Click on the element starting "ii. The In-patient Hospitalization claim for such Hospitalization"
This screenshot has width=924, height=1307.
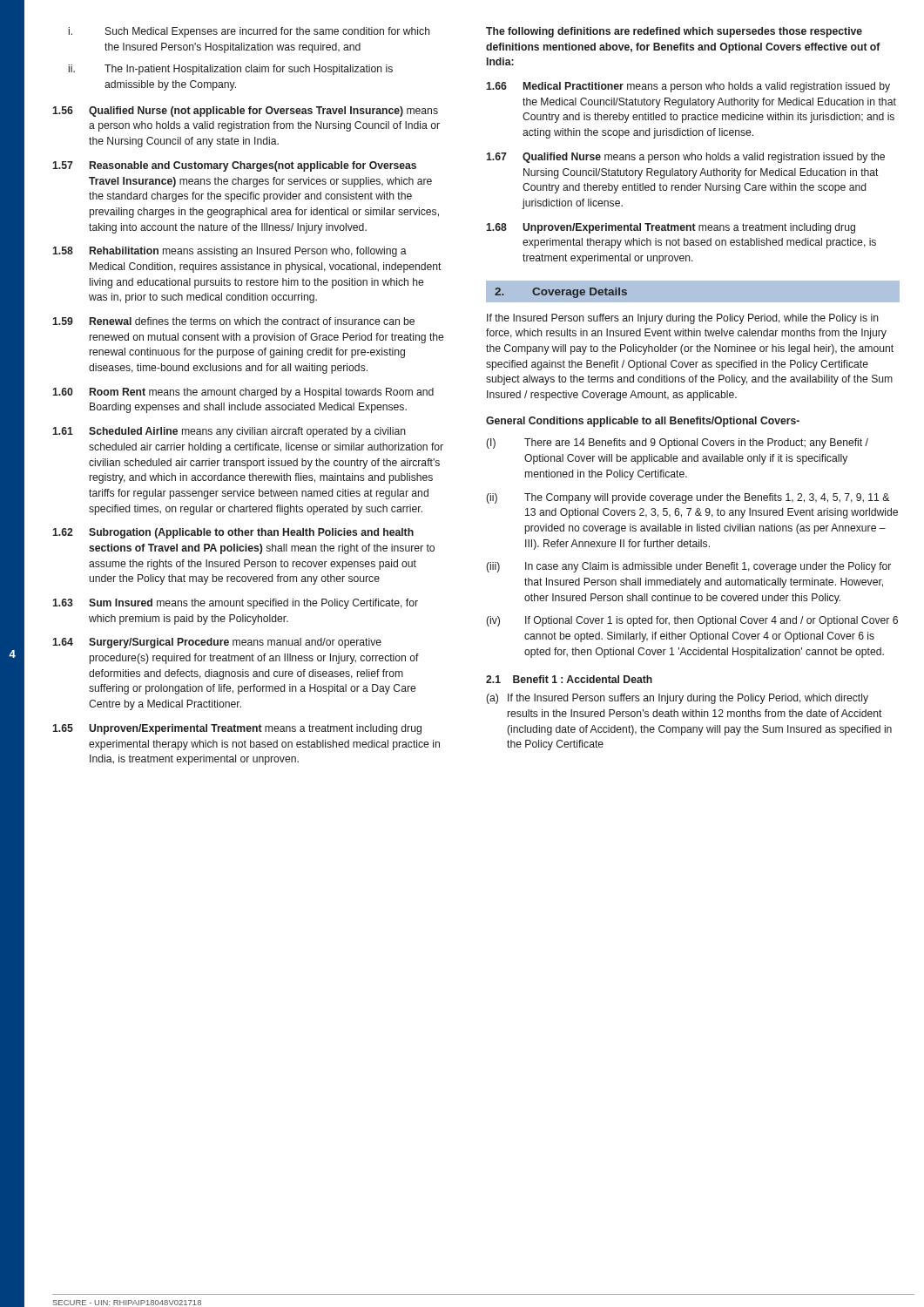tap(248, 78)
